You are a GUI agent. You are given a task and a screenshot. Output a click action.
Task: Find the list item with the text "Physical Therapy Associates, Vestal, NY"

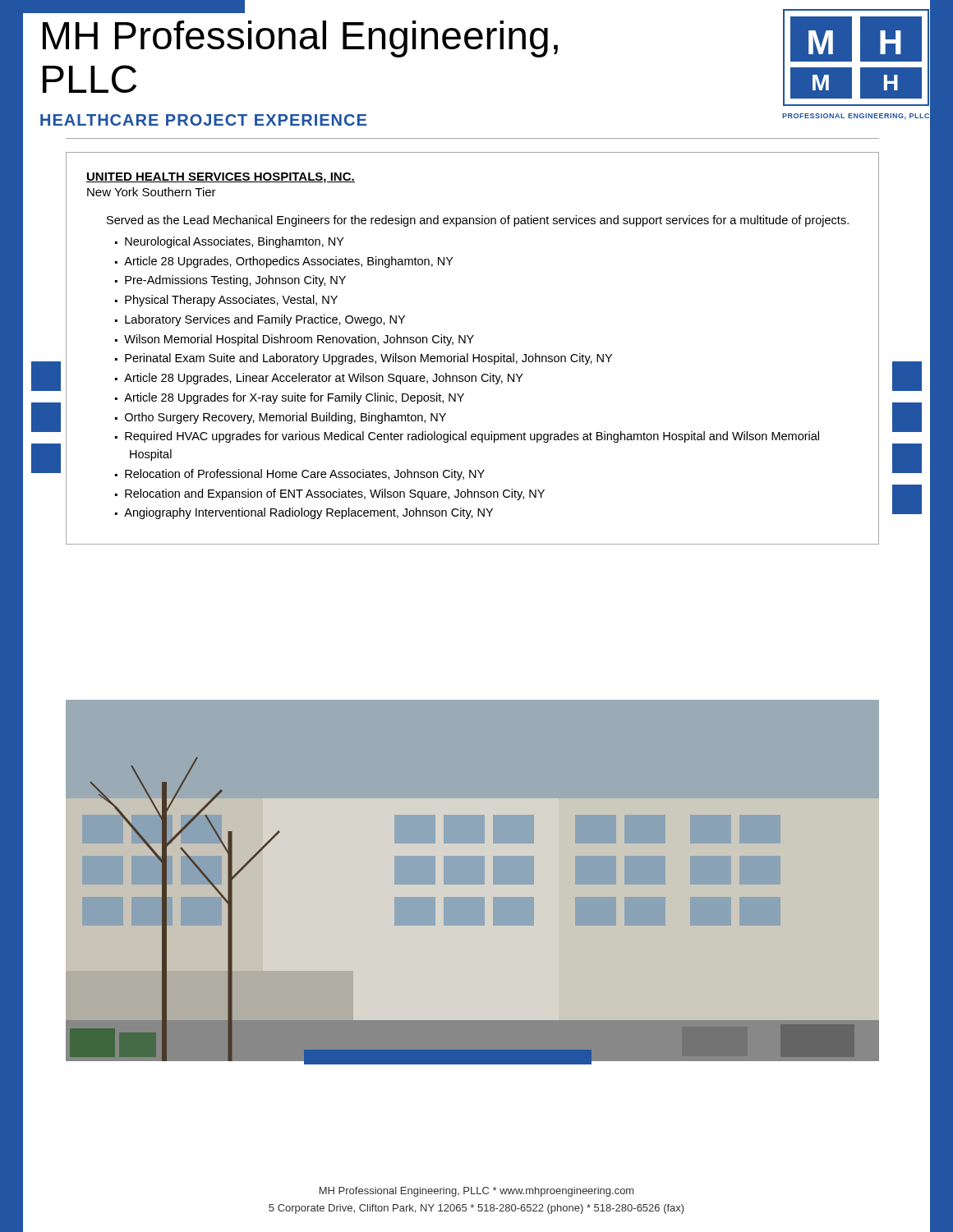point(231,300)
